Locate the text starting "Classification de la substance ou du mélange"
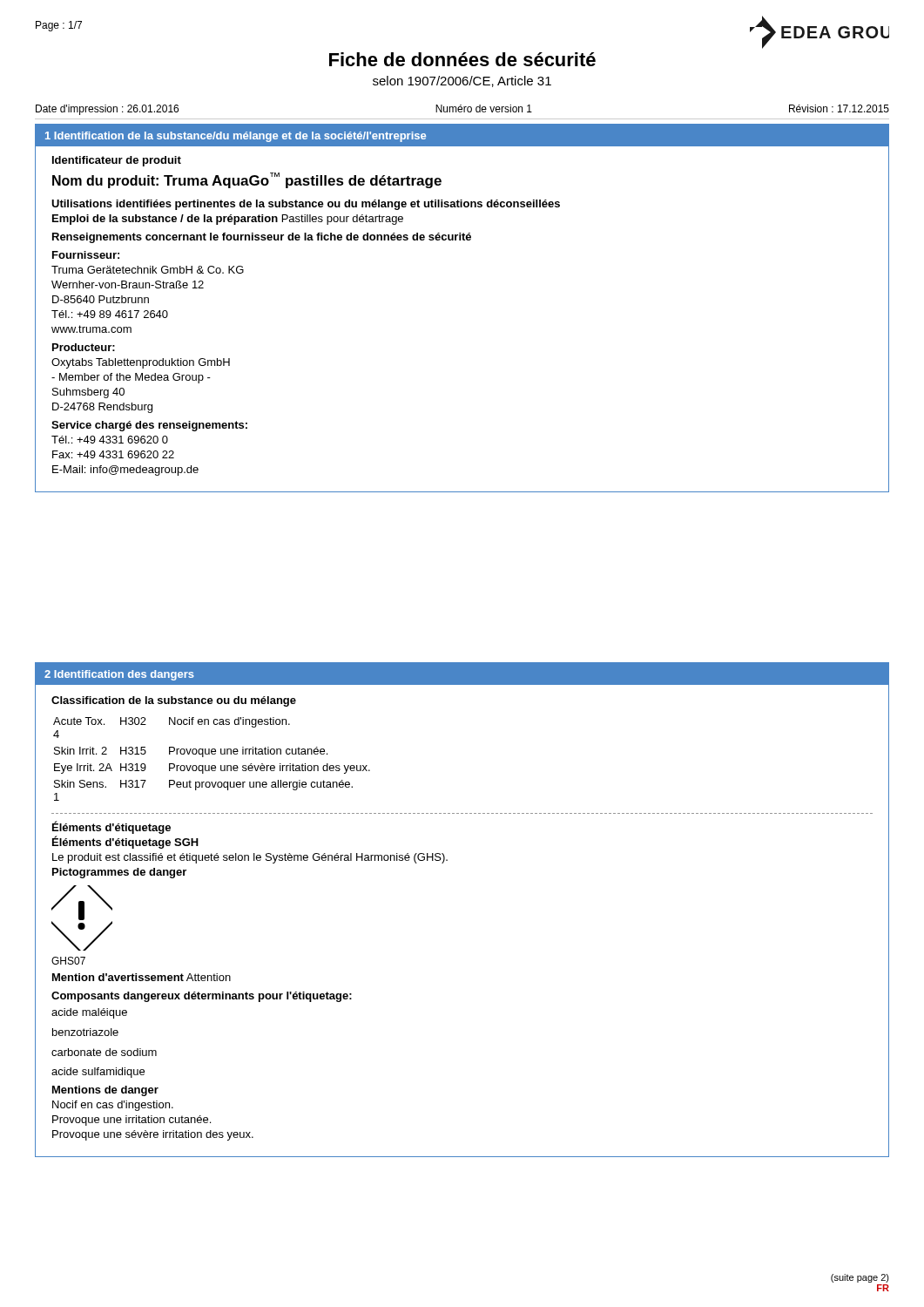The image size is (924, 1307). (x=174, y=701)
